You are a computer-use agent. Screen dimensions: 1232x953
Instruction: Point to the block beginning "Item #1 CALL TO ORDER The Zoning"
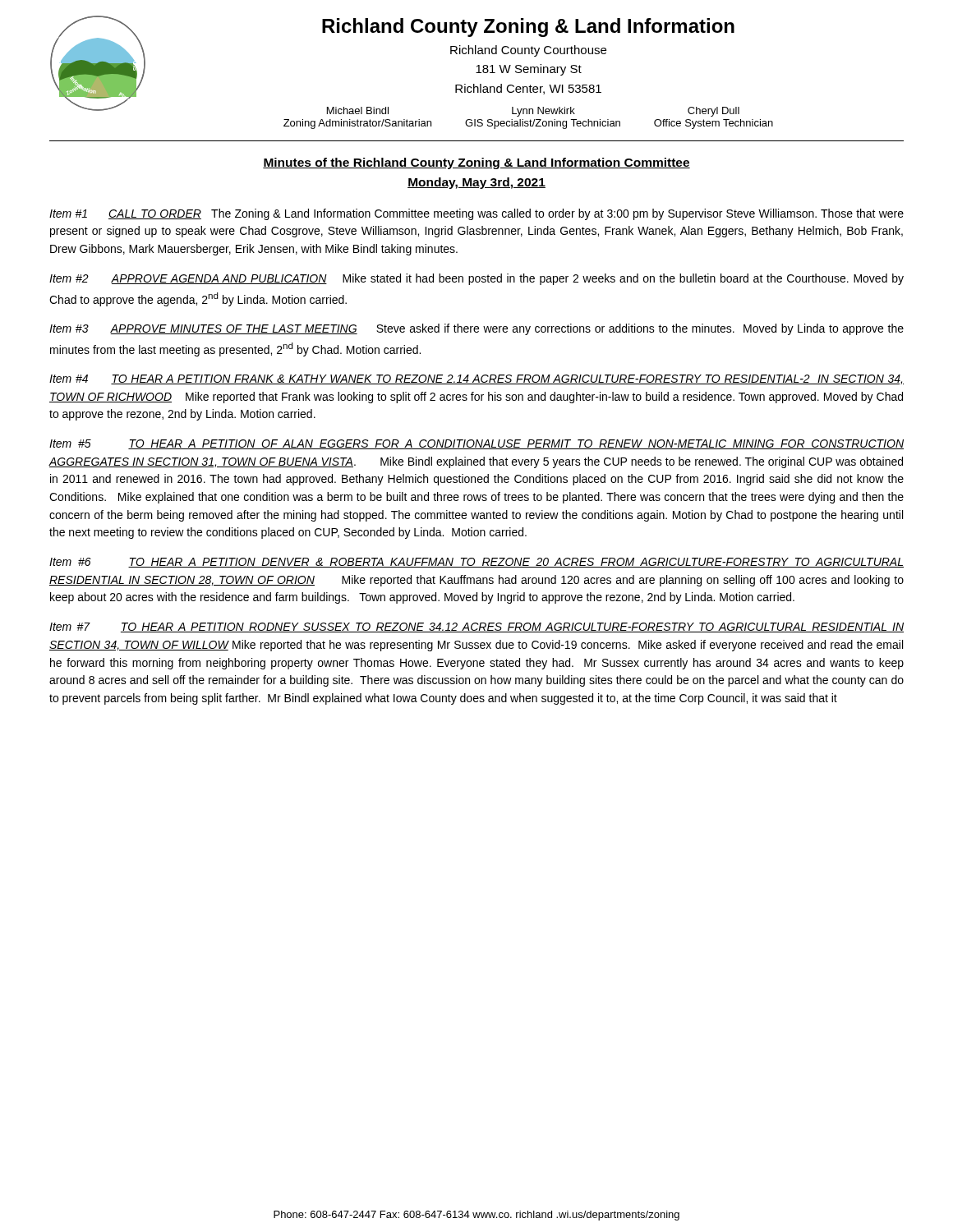476,231
